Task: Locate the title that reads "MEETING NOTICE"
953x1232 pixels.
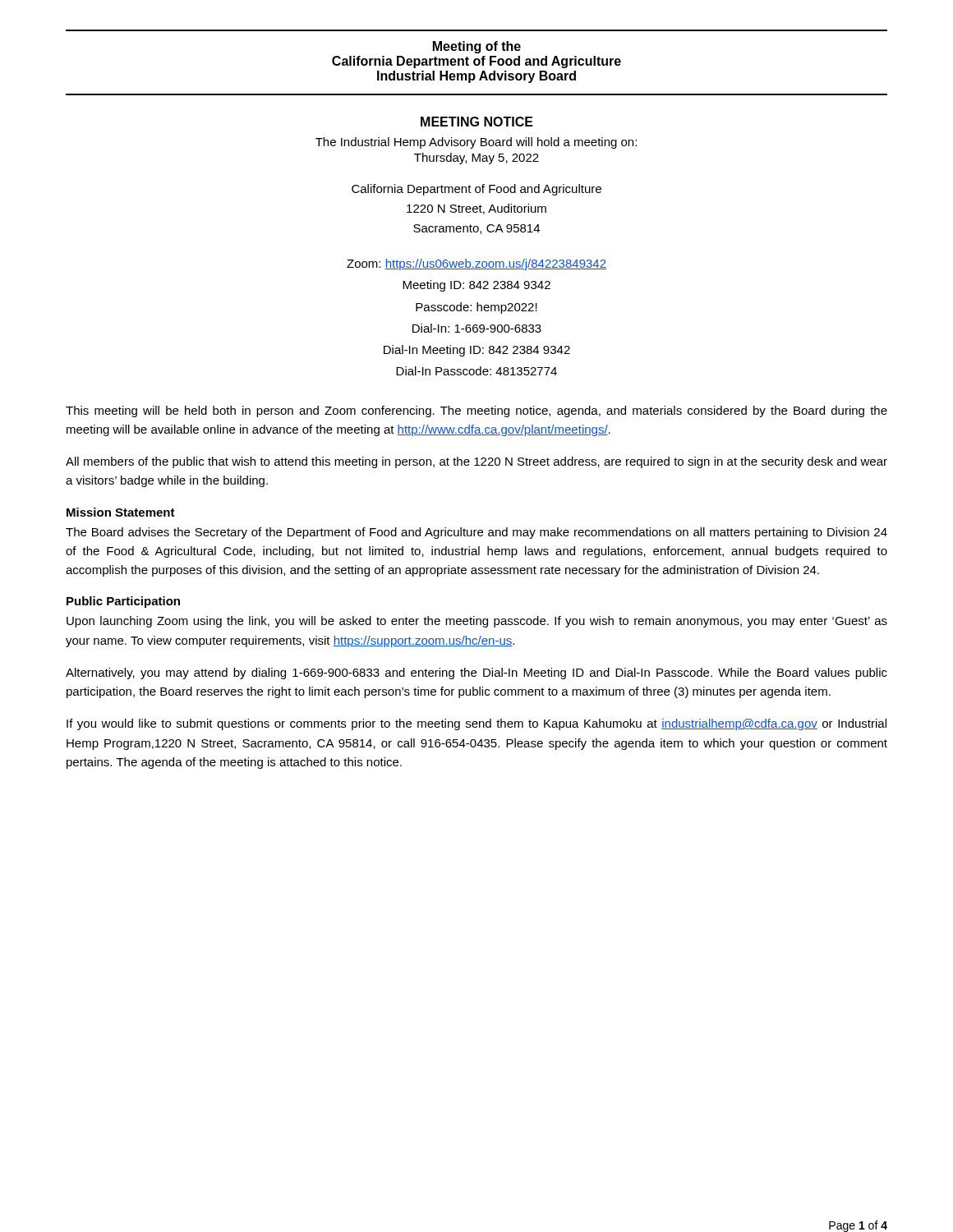Action: [476, 122]
